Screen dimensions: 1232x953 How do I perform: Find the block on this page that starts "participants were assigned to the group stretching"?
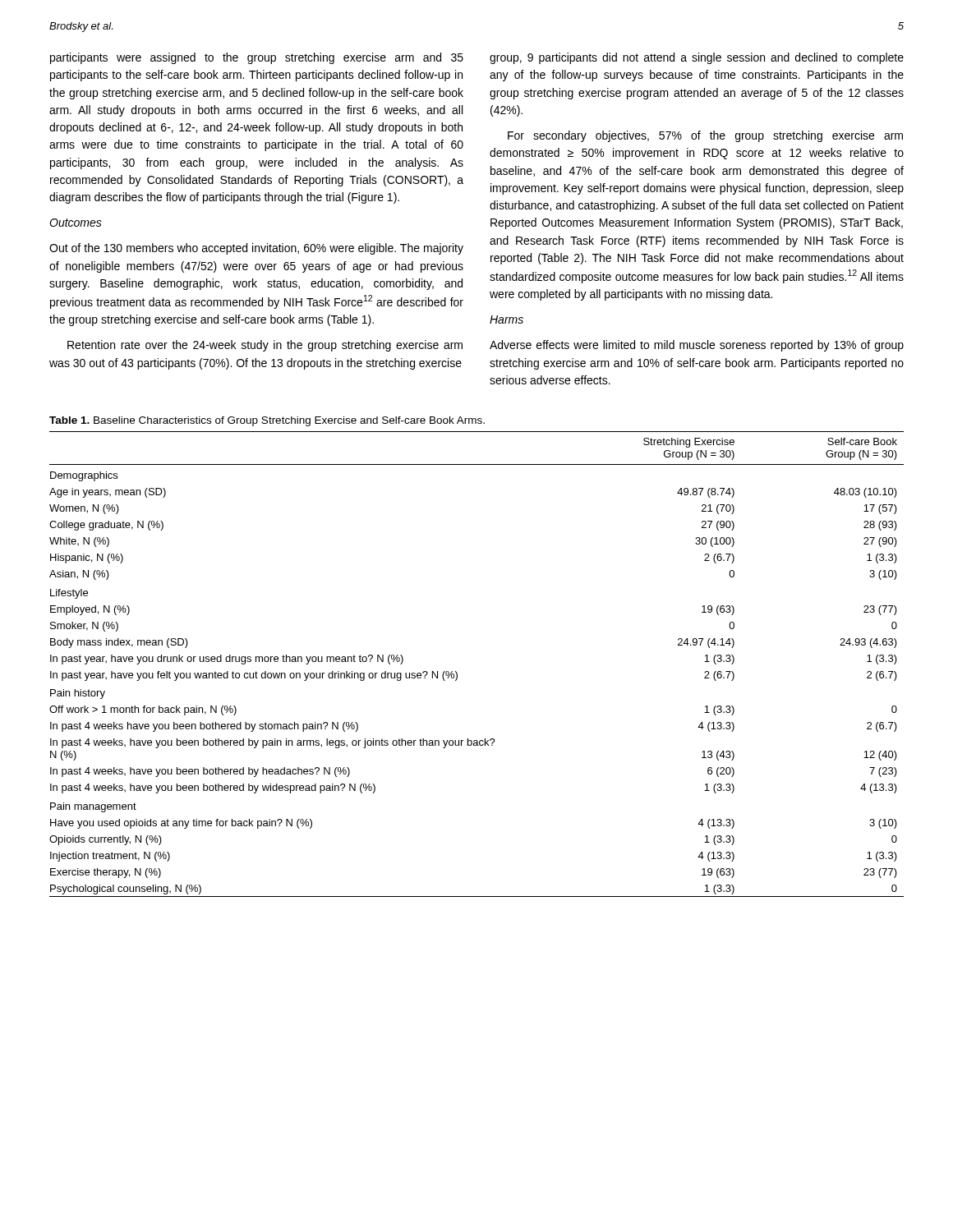[256, 128]
